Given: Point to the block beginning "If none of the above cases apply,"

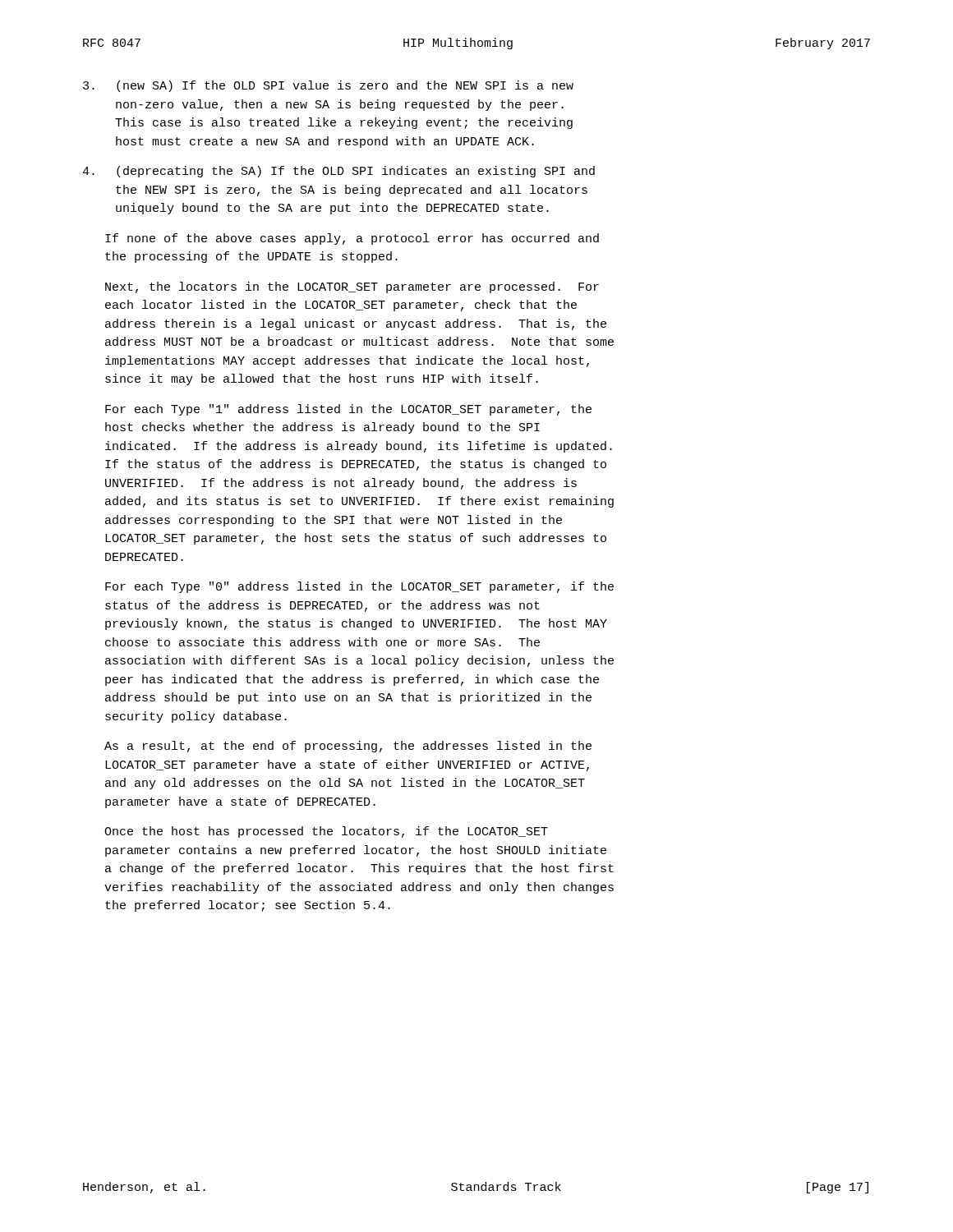Looking at the screenshot, I should pyautogui.click(x=341, y=248).
